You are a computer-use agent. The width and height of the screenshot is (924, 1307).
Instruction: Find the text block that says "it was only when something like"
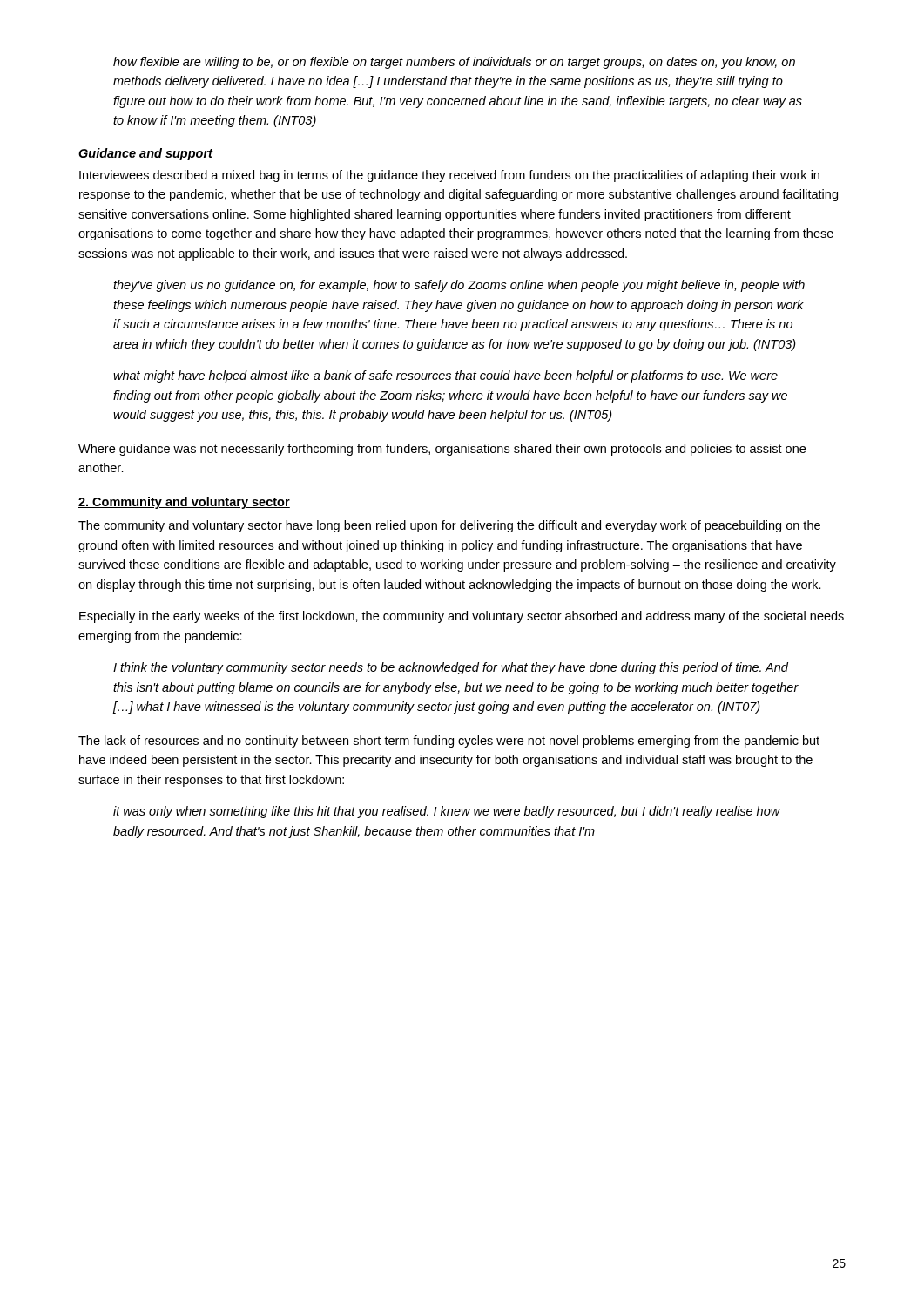462,821
